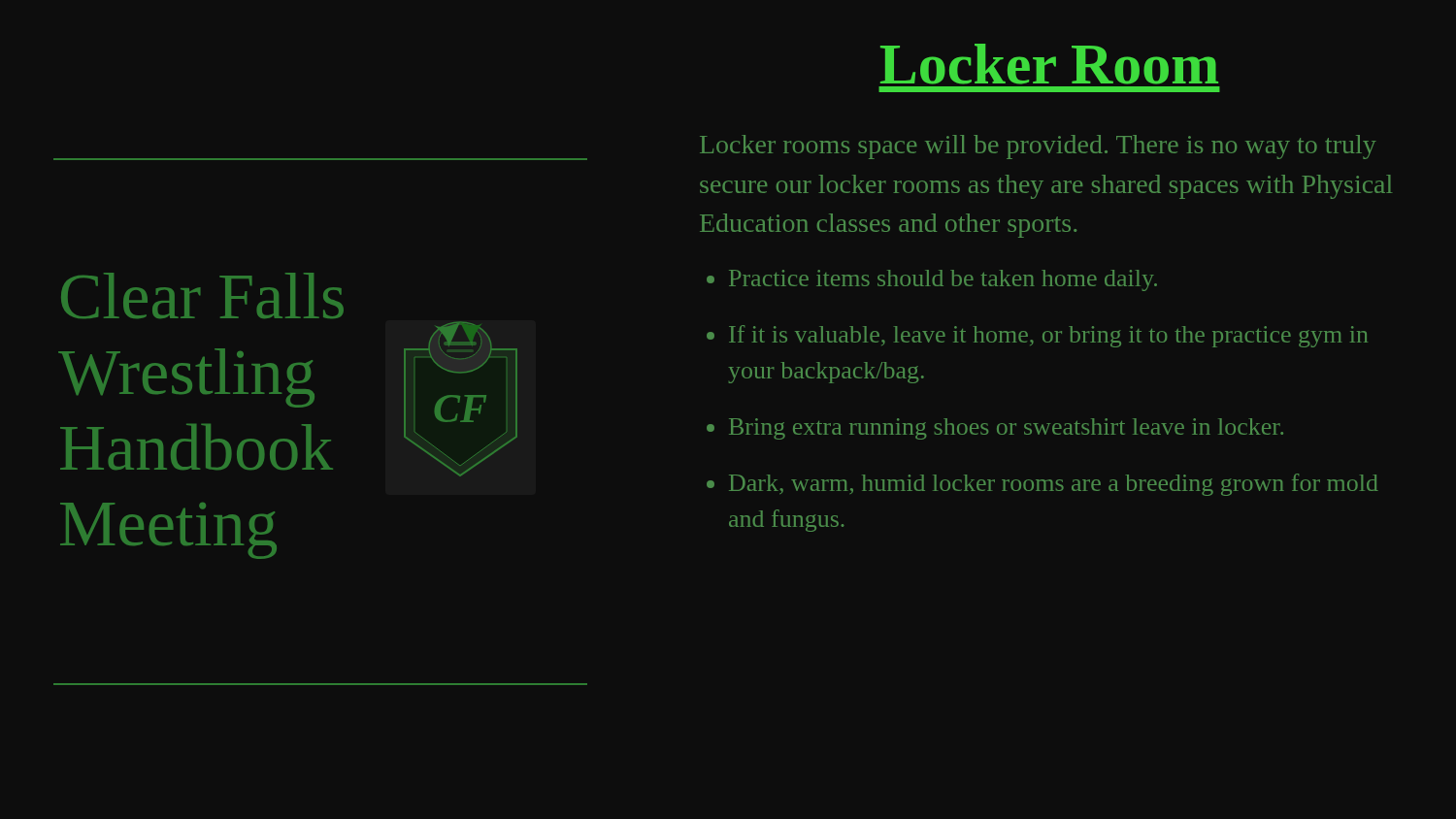The image size is (1456, 819).
Task: Click on the element starting "Bring extra running"
Action: 1064,427
